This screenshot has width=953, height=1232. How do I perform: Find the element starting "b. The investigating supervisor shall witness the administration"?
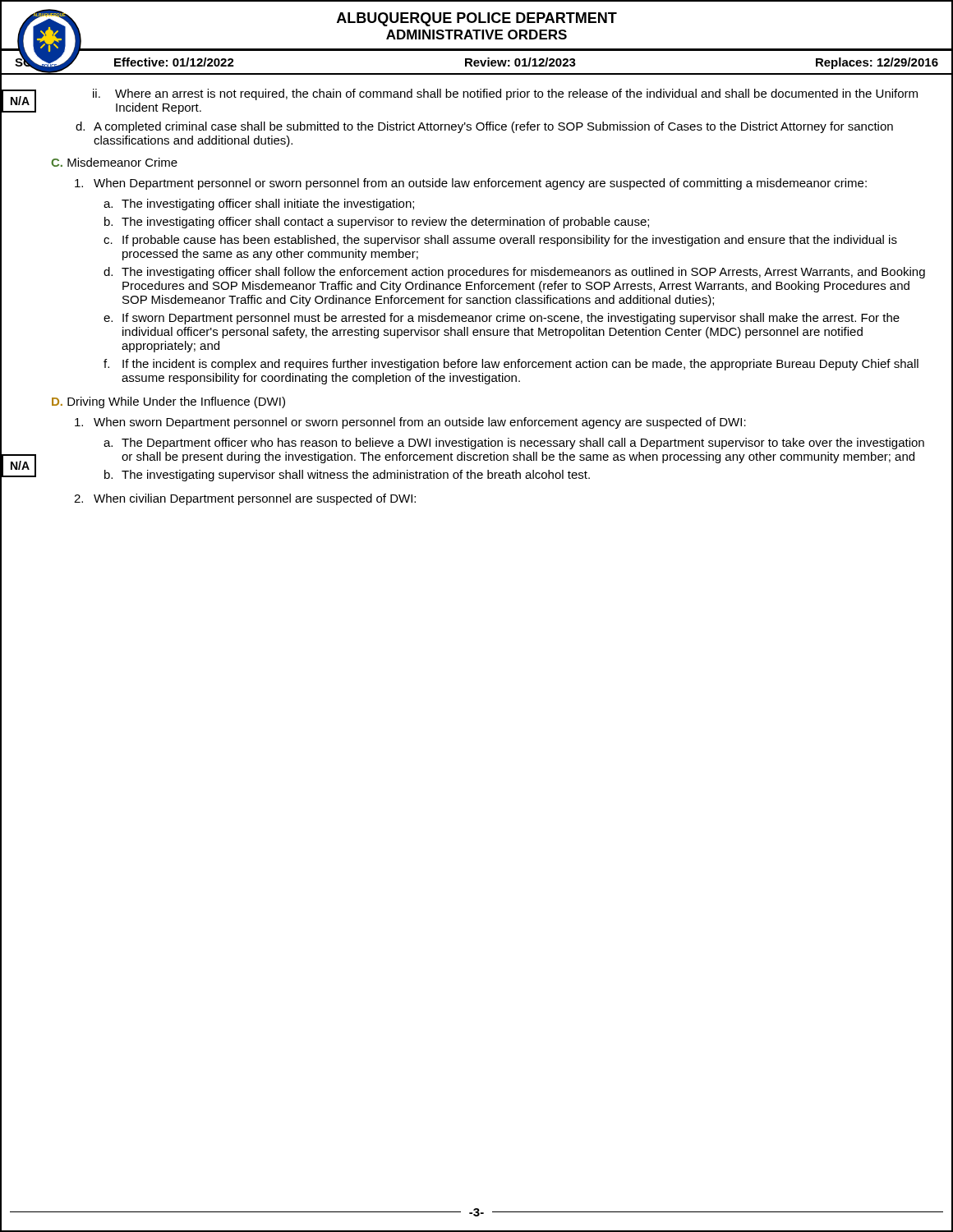pyautogui.click(x=515, y=474)
